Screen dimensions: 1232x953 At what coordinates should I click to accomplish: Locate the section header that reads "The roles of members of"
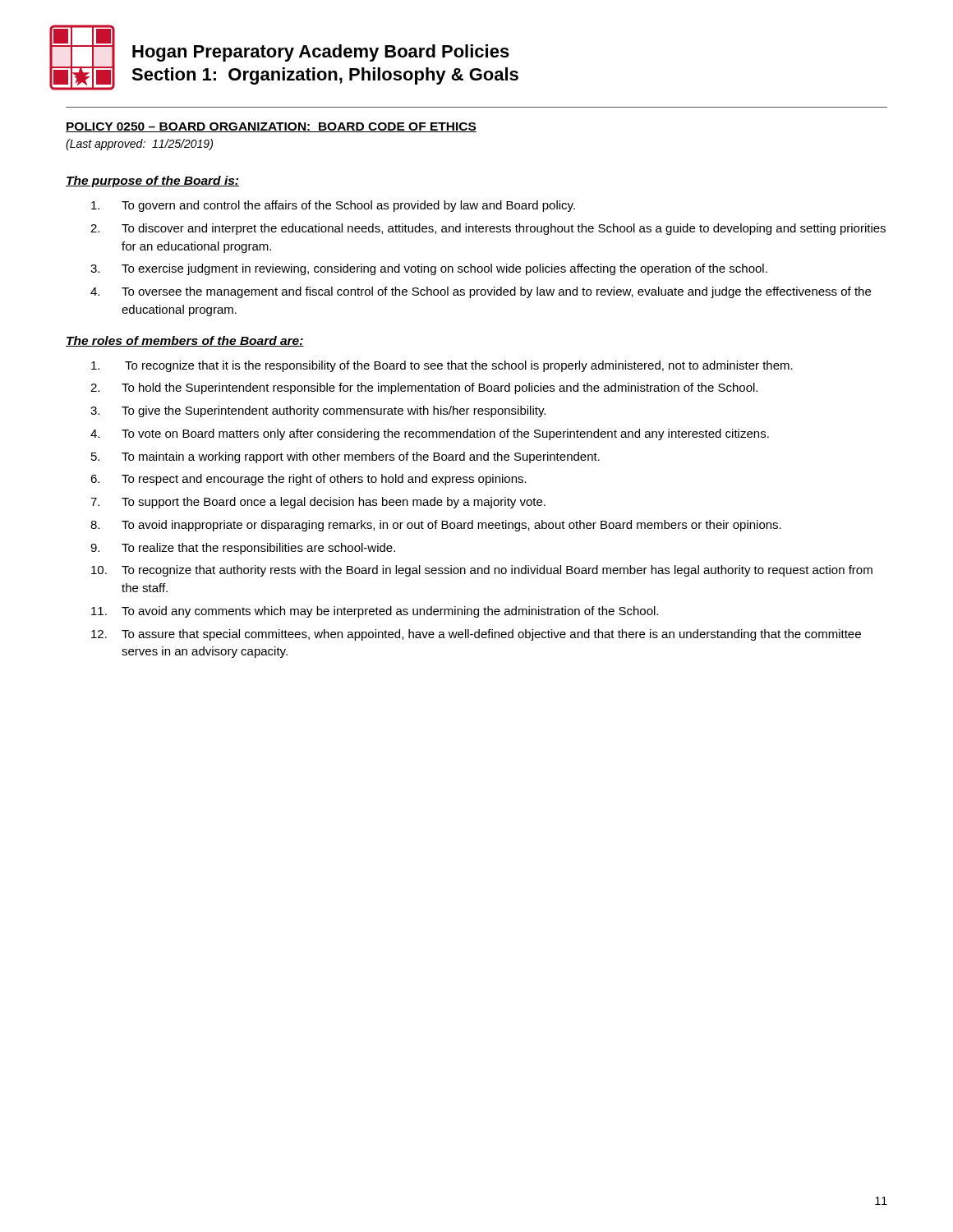pos(185,341)
